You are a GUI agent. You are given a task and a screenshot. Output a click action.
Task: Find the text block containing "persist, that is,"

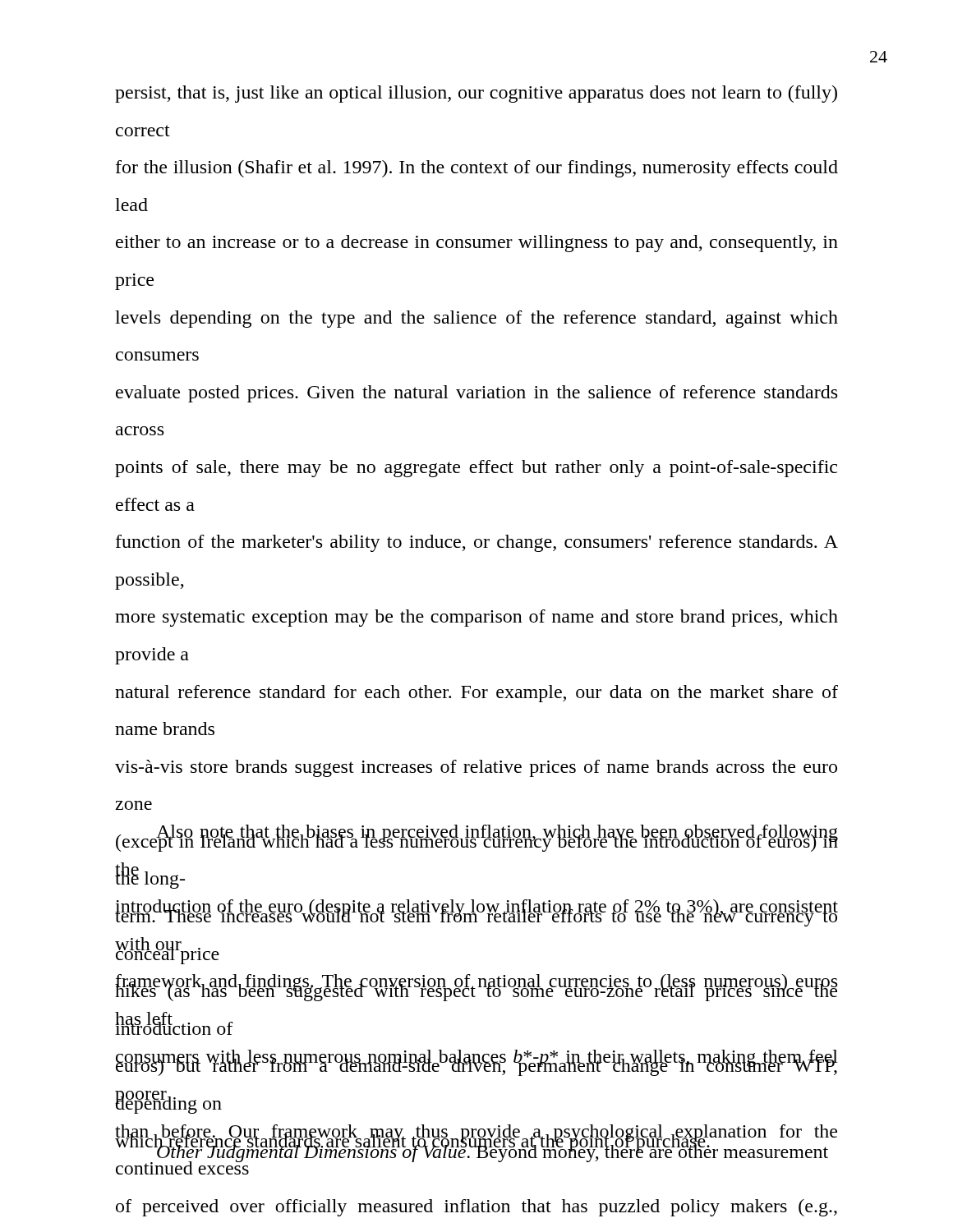click(x=476, y=617)
